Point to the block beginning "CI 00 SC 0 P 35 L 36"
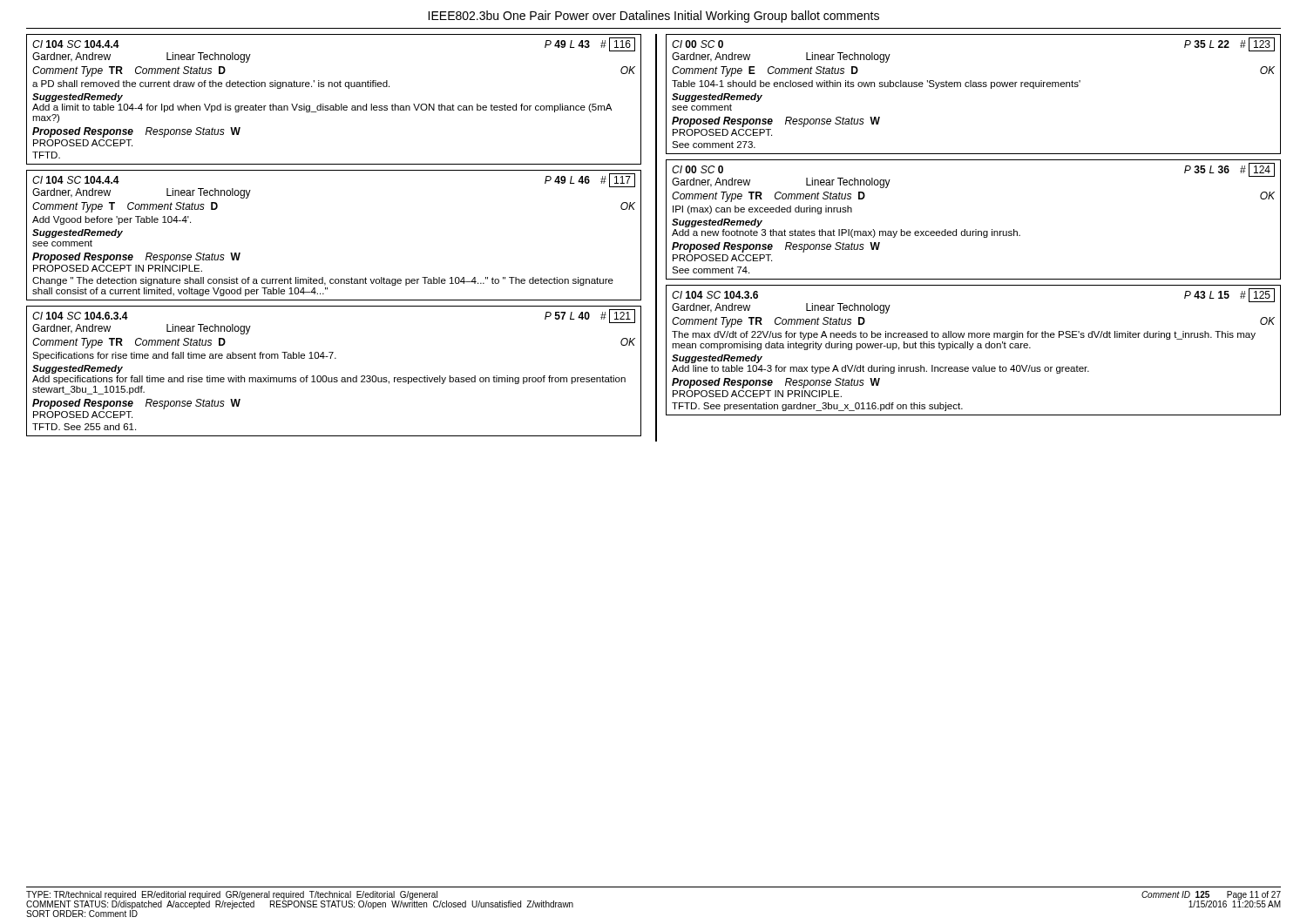The image size is (1307, 924). [973, 219]
